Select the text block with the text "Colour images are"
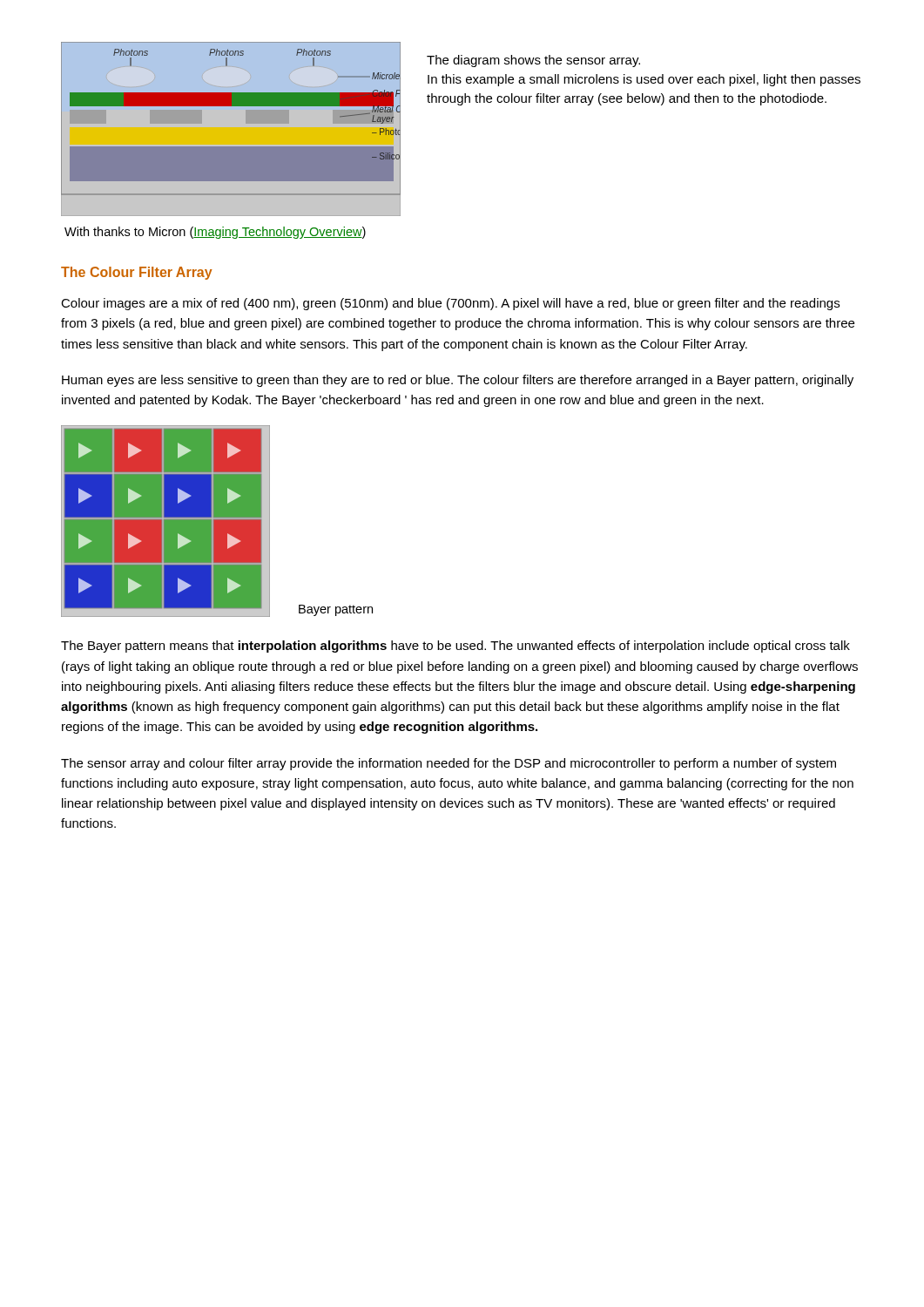This screenshot has width=924, height=1307. (x=458, y=323)
